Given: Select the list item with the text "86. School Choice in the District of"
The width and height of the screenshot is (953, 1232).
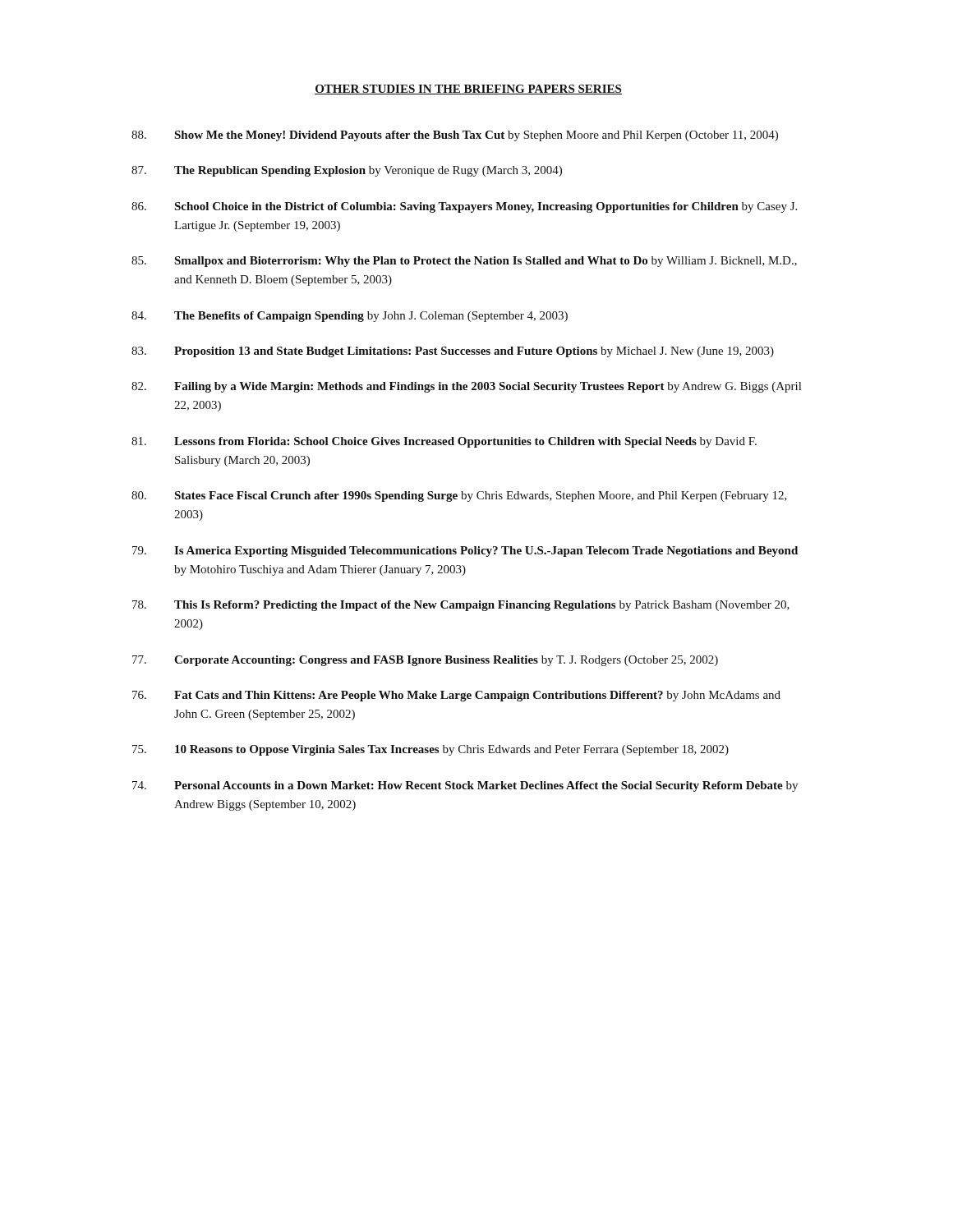Looking at the screenshot, I should (468, 216).
